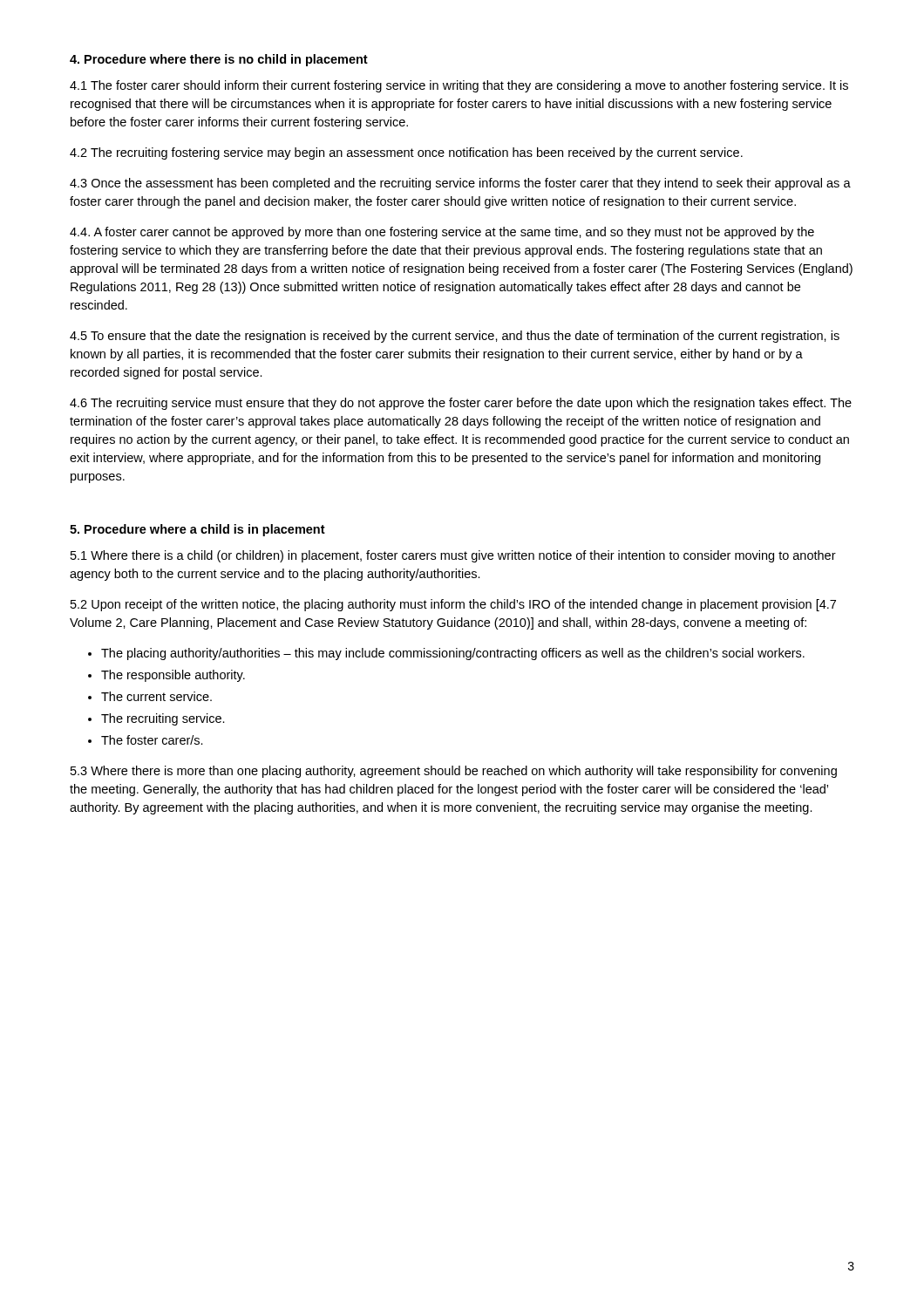Locate the block of text that opens with "The placing authority/authorities – this"

453,653
